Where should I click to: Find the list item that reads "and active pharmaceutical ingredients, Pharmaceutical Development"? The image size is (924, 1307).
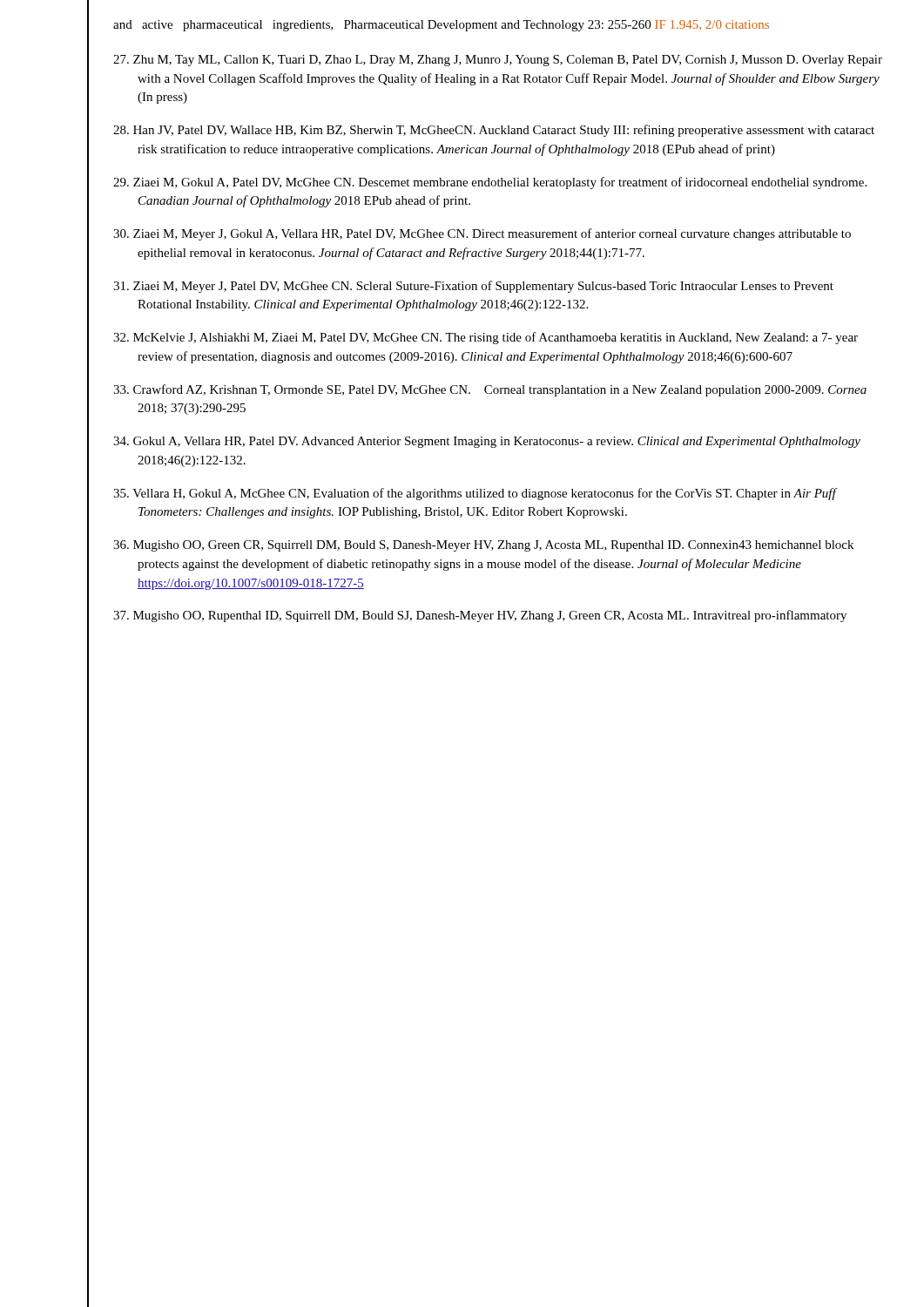pos(441,24)
